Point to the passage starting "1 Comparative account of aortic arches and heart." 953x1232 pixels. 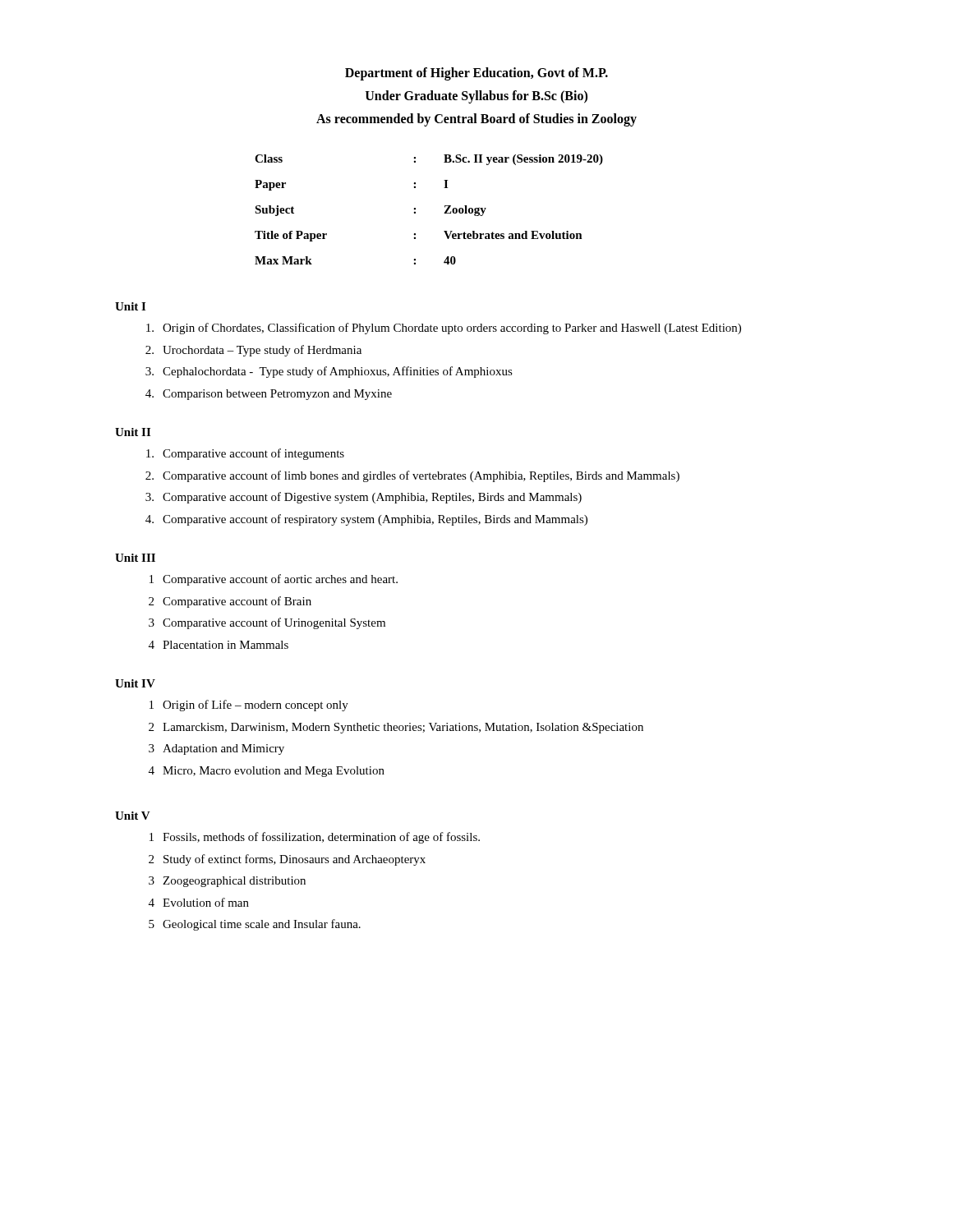[274, 580]
